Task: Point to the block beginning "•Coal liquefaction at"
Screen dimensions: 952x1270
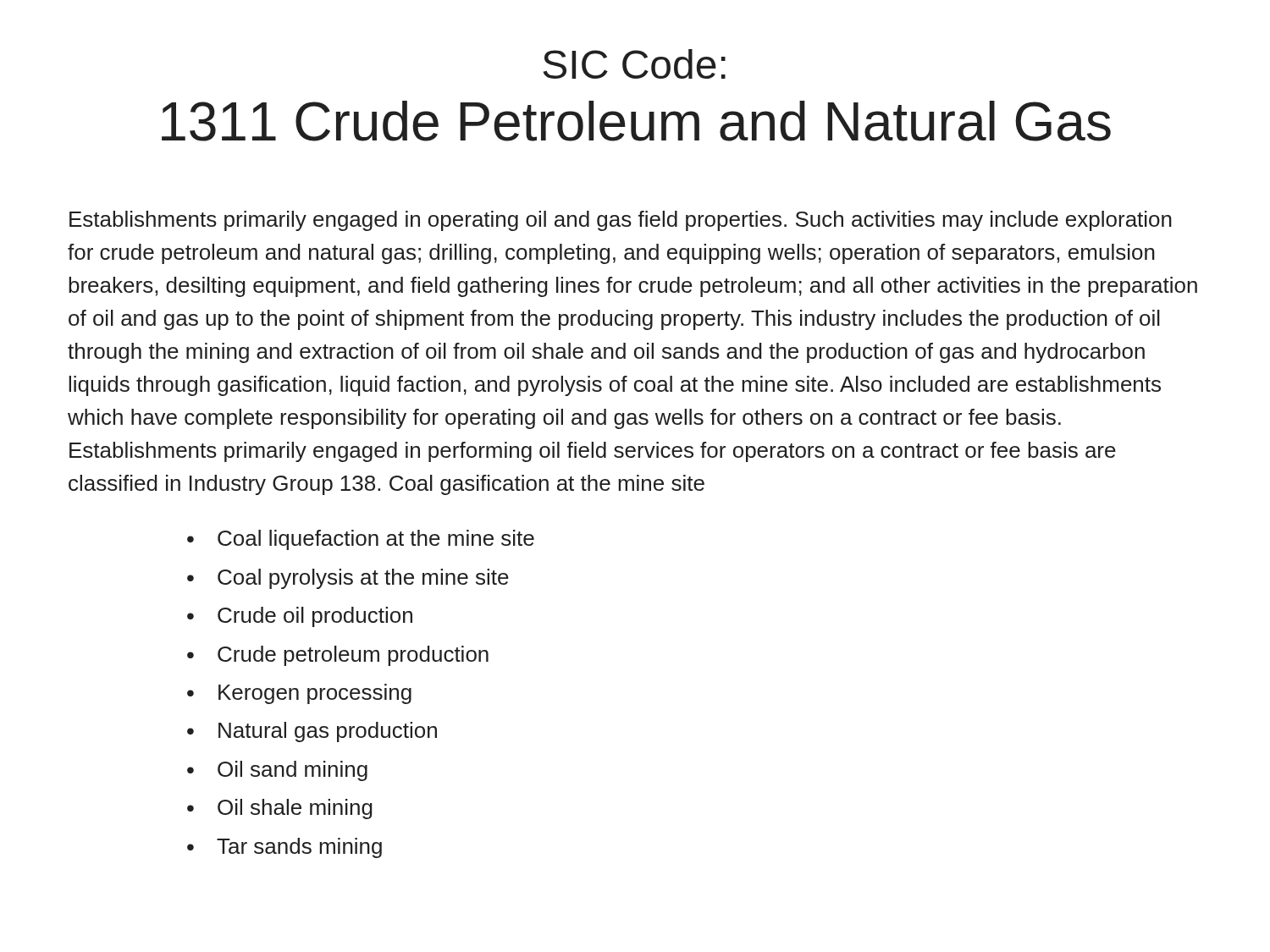Action: pyautogui.click(x=361, y=539)
